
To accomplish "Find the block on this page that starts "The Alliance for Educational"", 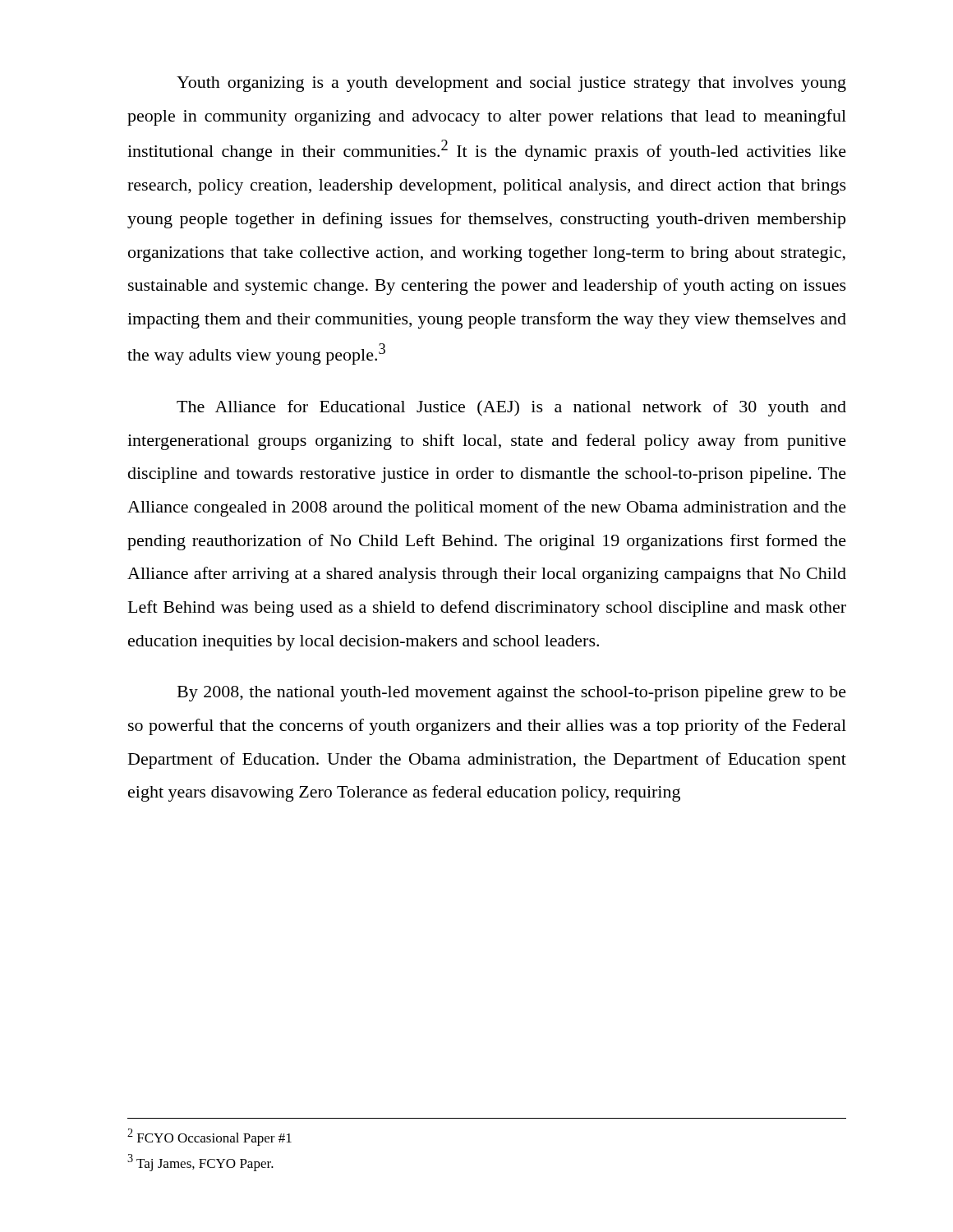I will tap(487, 524).
